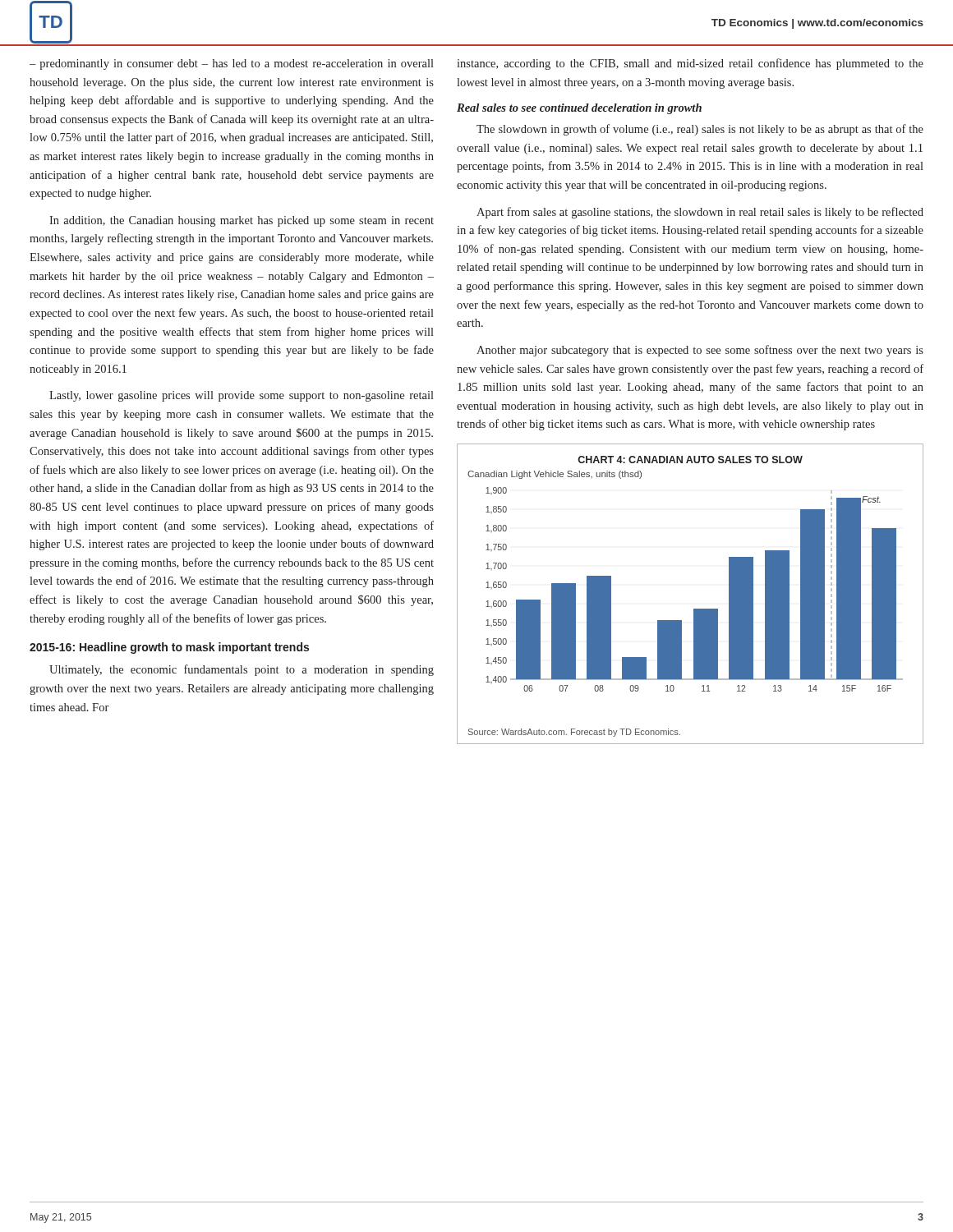This screenshot has height=1232, width=953.
Task: Find the text block that says "The slowdown in growth of volume (i.e.,"
Action: [x=690, y=157]
